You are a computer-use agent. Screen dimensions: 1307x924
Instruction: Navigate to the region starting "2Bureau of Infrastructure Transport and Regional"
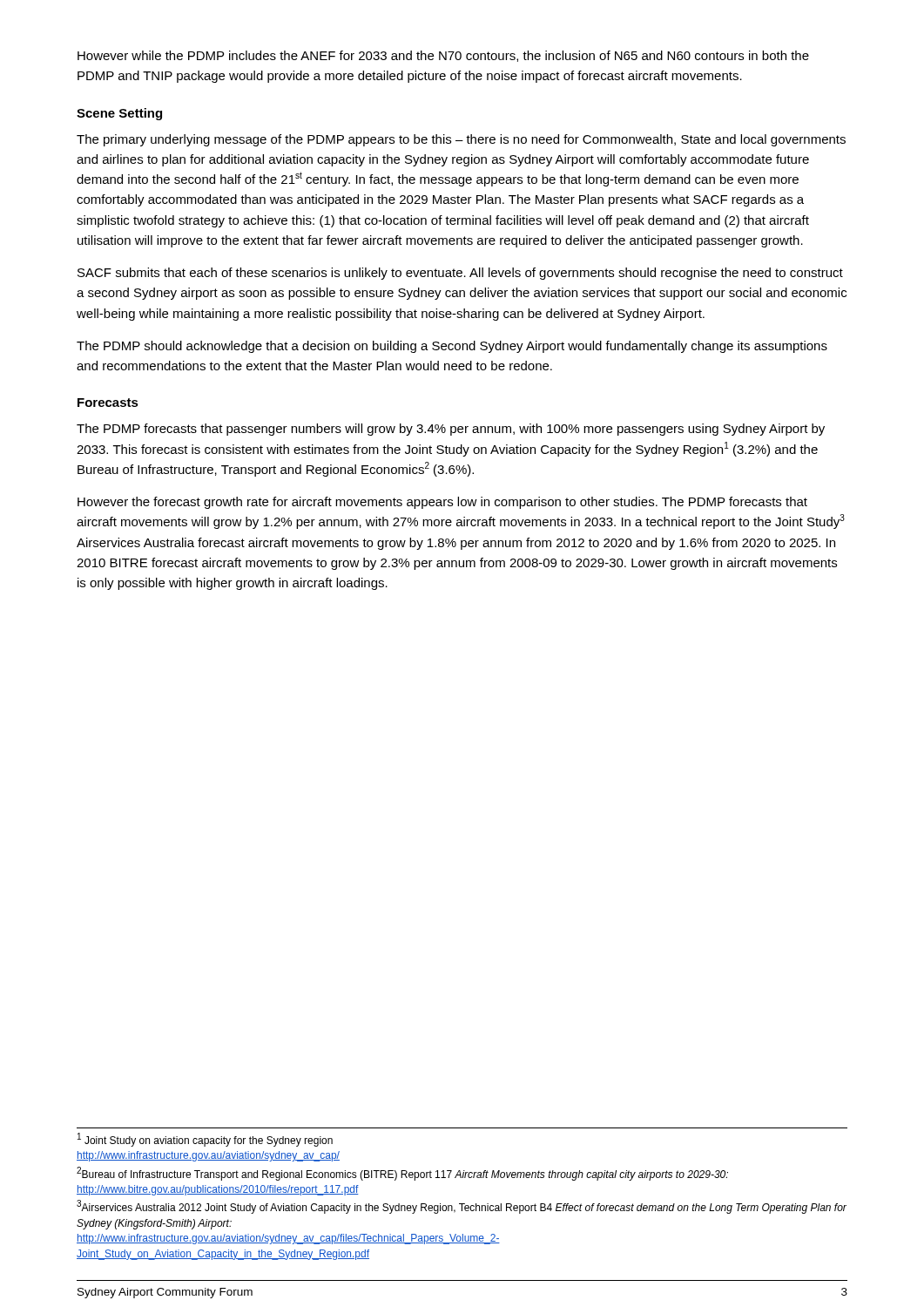pyautogui.click(x=403, y=1181)
